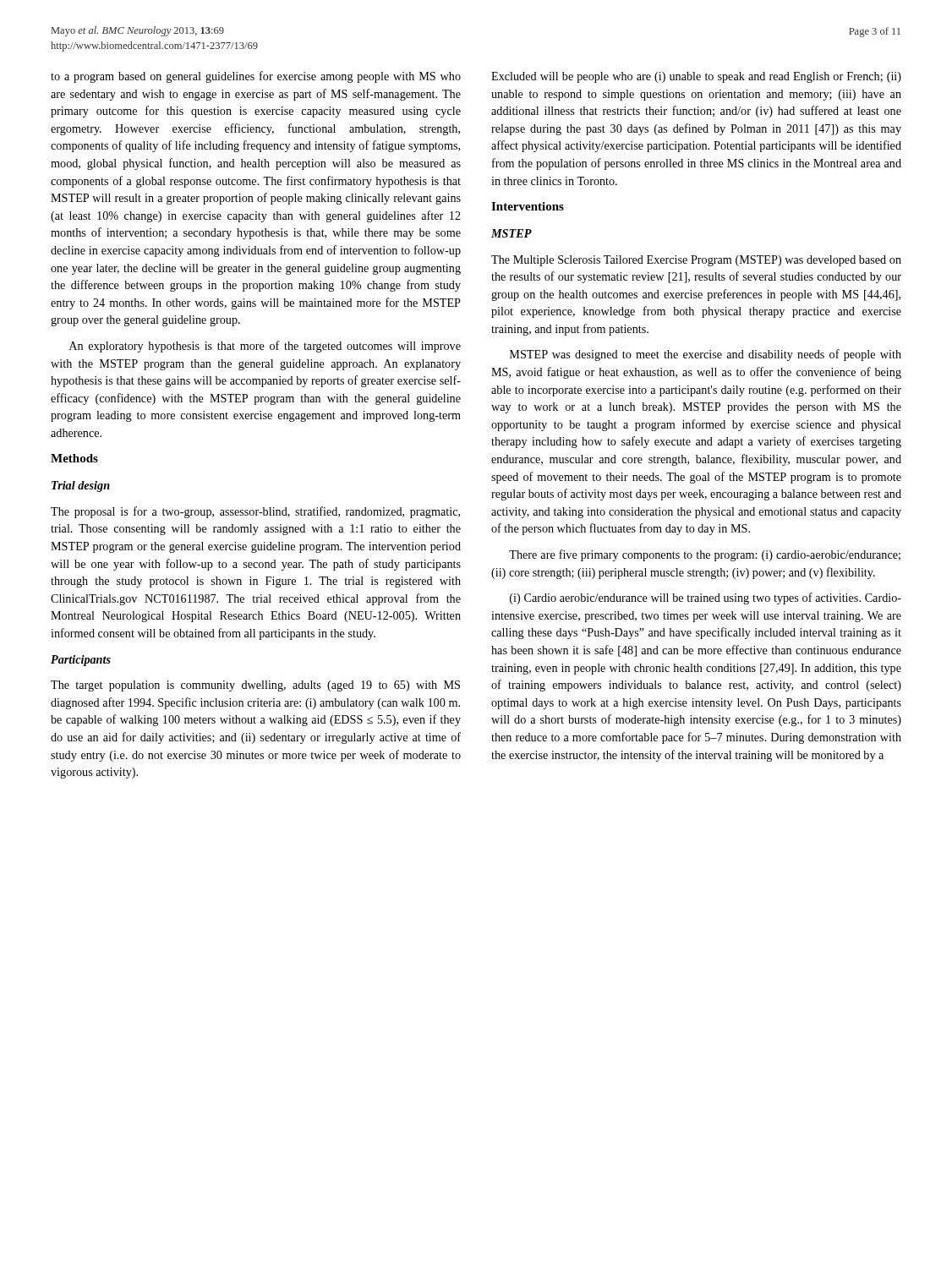Find the passage starting "(i) Cardio aerobic/endurance will be trained"
952x1268 pixels.
click(x=696, y=676)
